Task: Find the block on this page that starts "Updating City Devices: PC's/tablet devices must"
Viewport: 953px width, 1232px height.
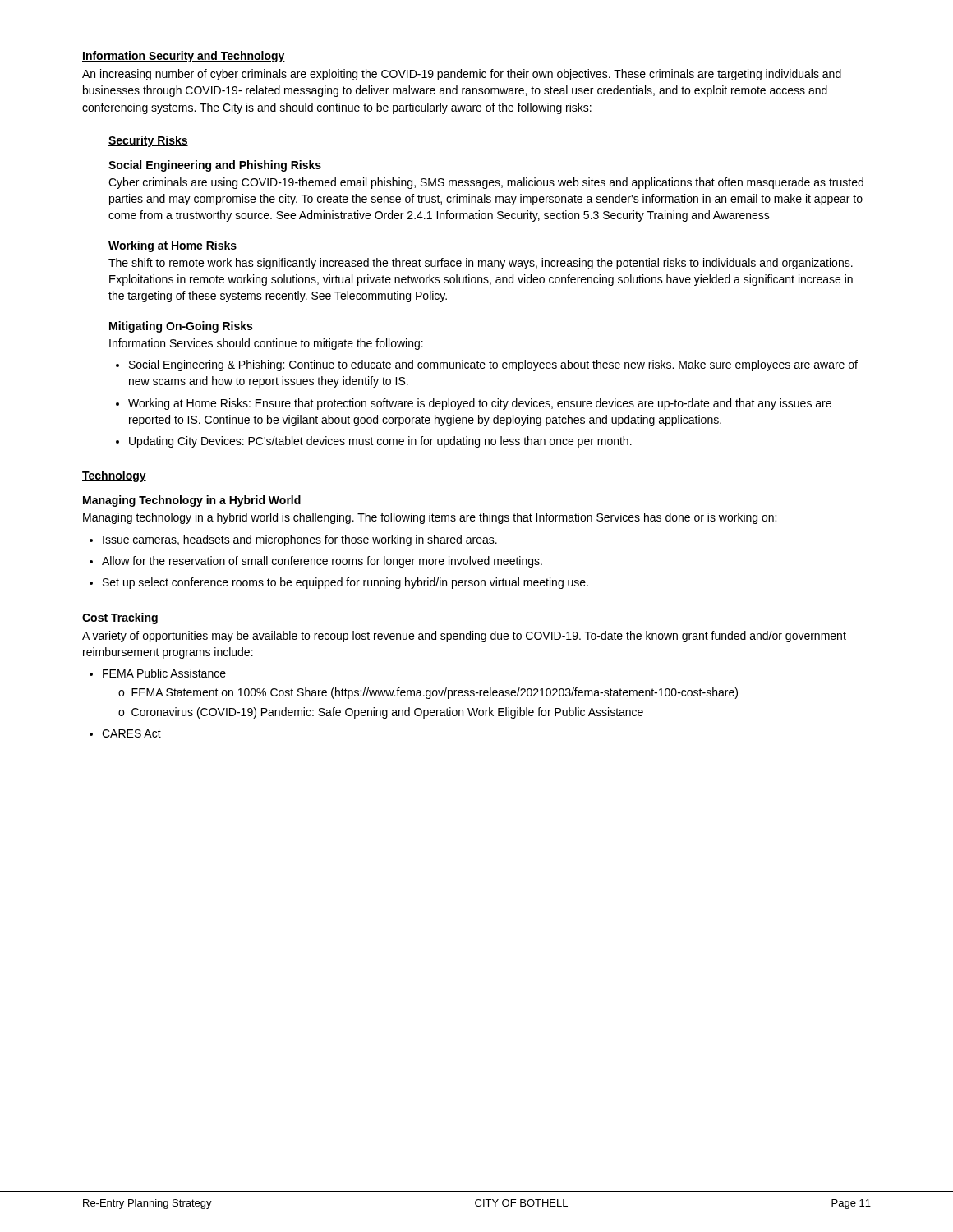Action: (380, 441)
